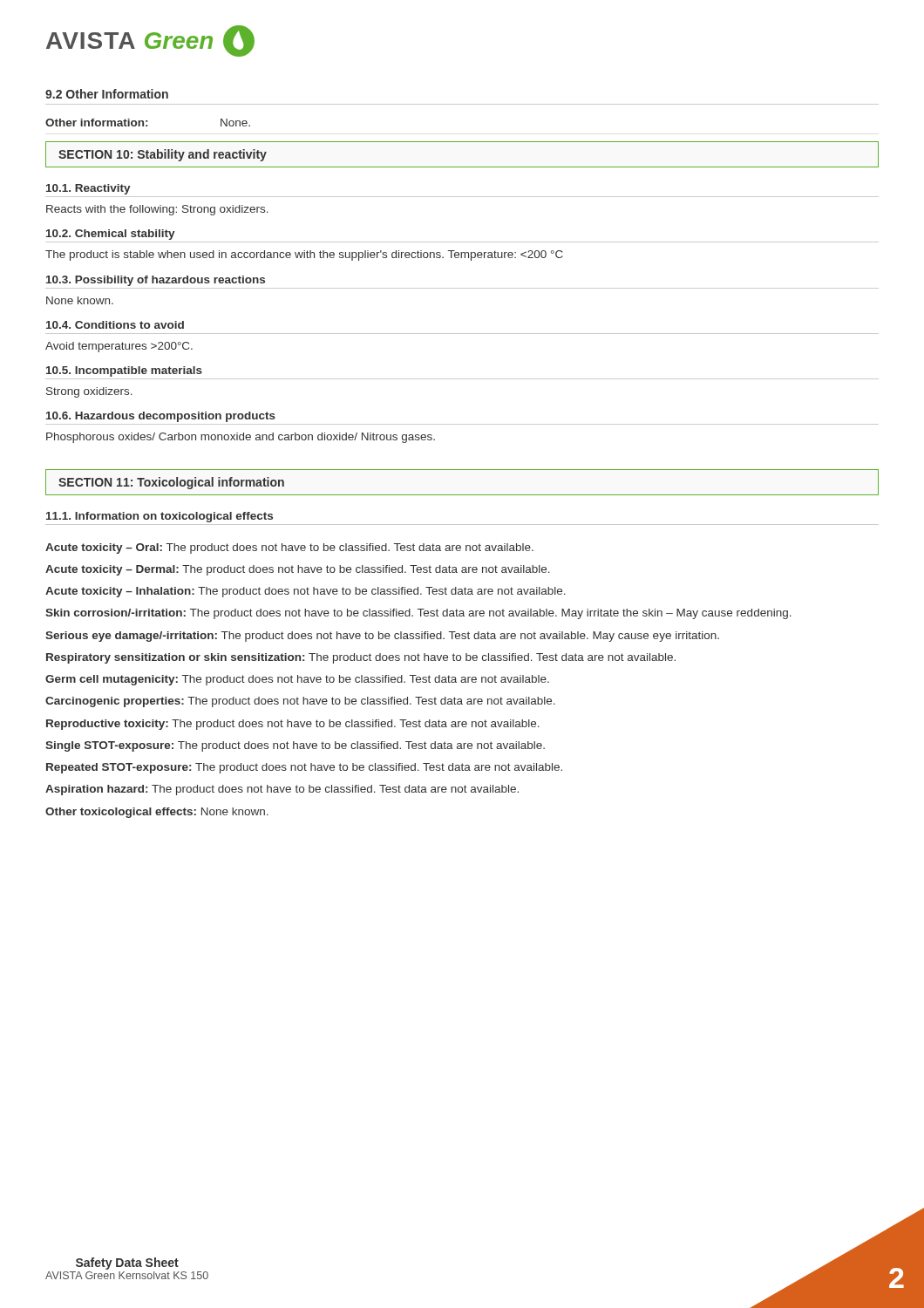Find "10.4. Conditions to avoid" on this page
Viewport: 924px width, 1308px height.
pyautogui.click(x=462, y=326)
